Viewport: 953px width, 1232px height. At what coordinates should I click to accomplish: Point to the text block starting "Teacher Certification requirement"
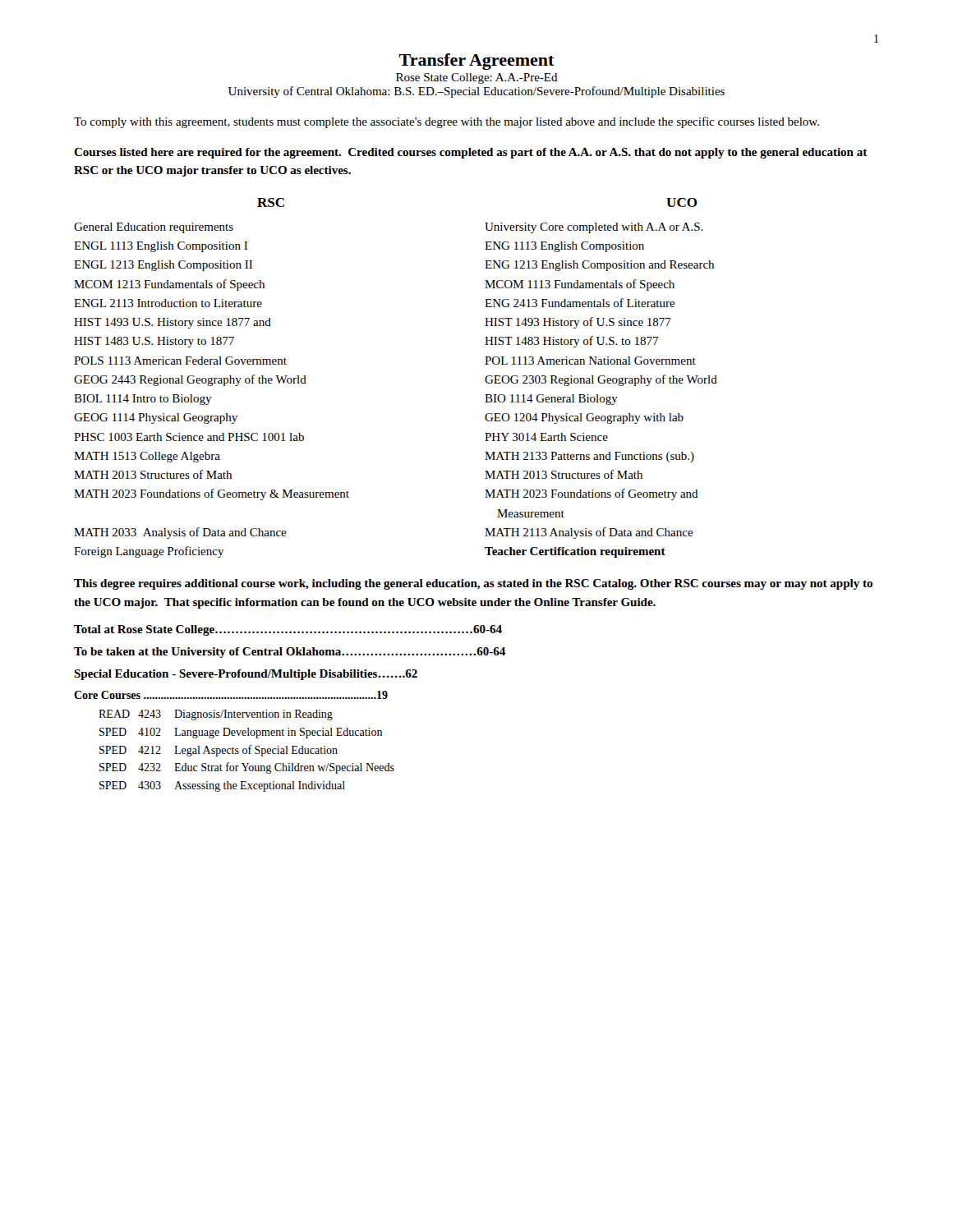[575, 551]
